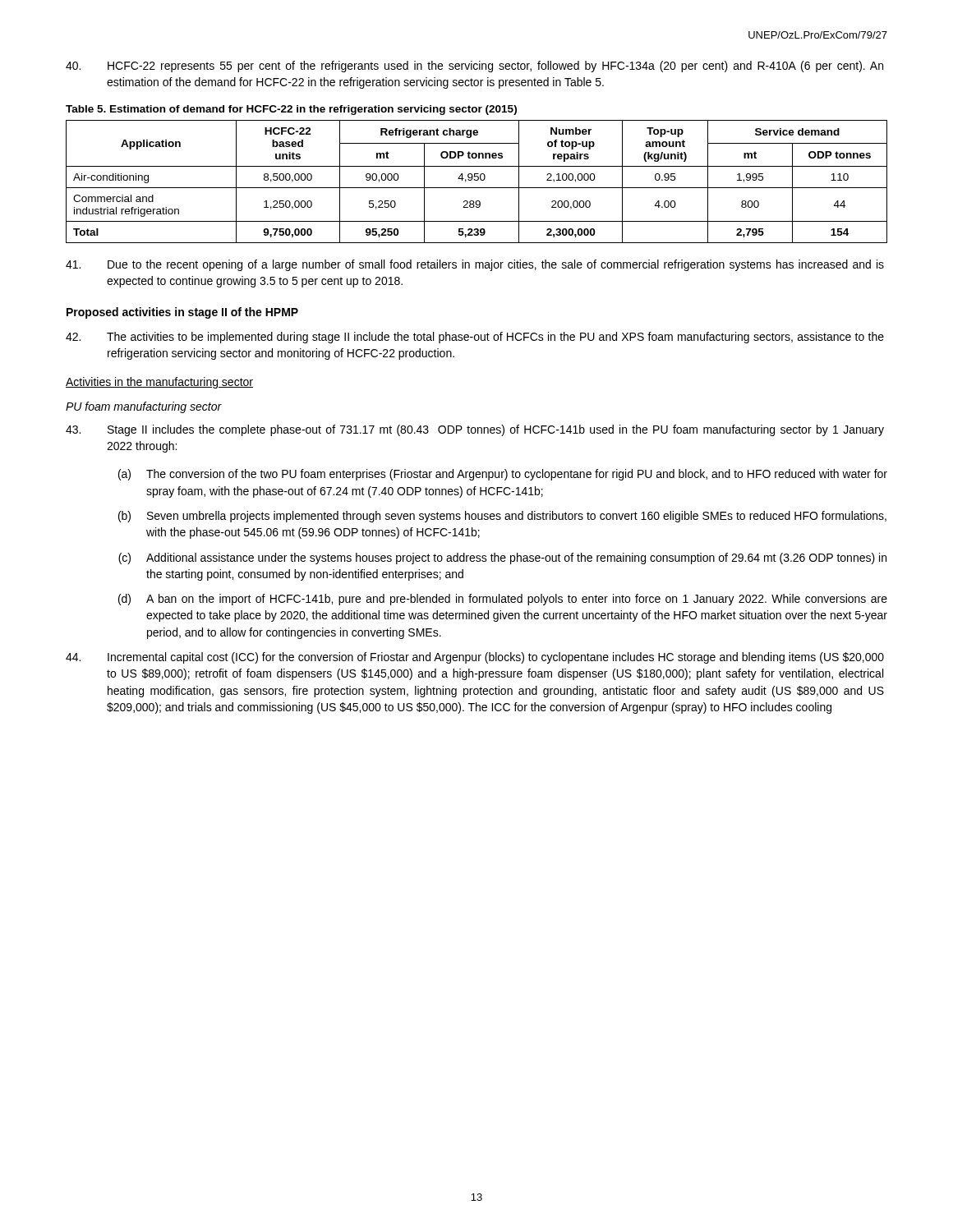Point to the passage starting "Incremental capital cost"

tap(475, 682)
